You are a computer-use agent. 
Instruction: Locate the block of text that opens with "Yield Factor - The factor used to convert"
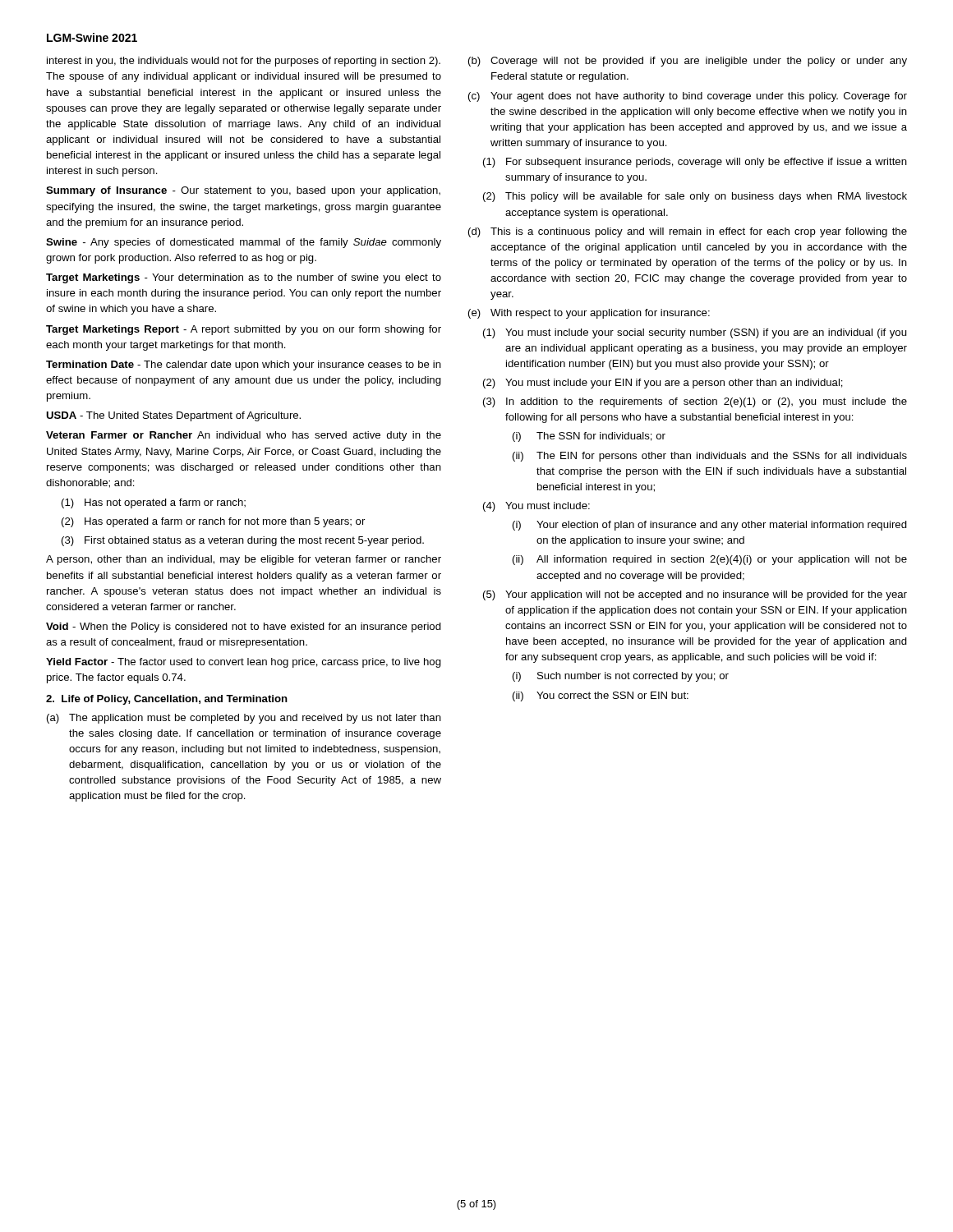(244, 670)
